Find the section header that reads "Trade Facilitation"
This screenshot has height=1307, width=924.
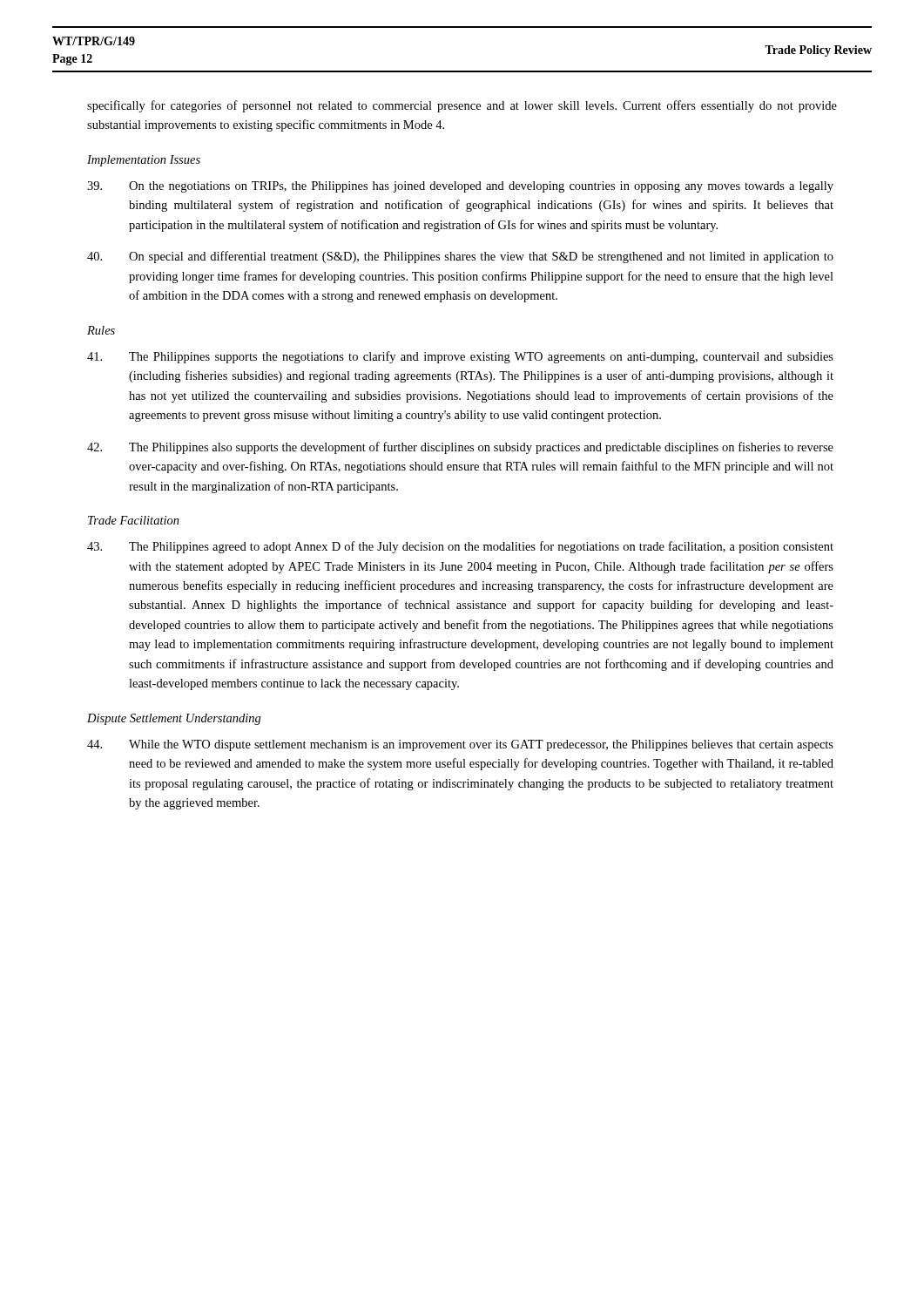pos(133,520)
